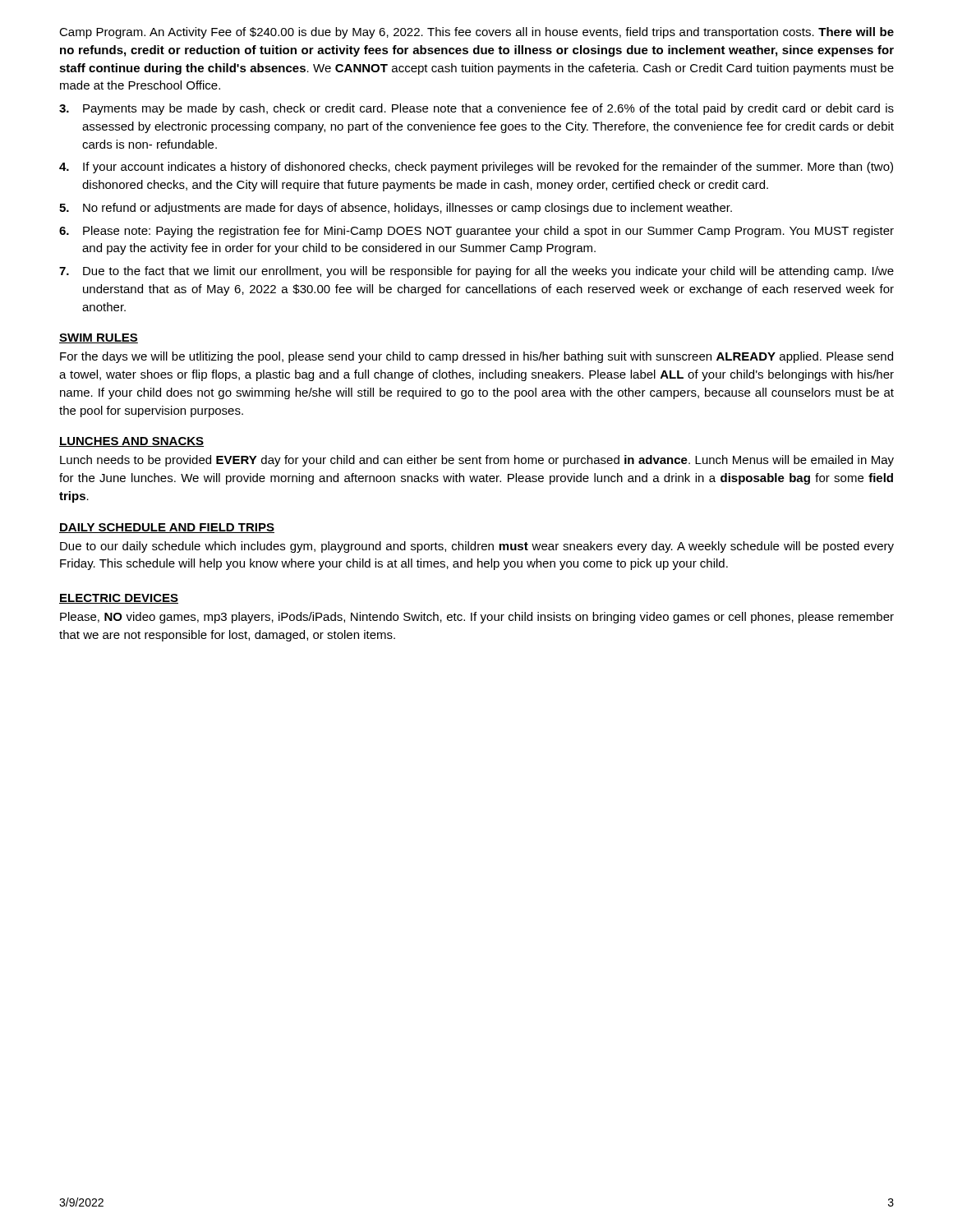Image resolution: width=953 pixels, height=1232 pixels.
Task: Locate the element starting "Lunch needs to be provided EVERY day for"
Action: (476, 478)
